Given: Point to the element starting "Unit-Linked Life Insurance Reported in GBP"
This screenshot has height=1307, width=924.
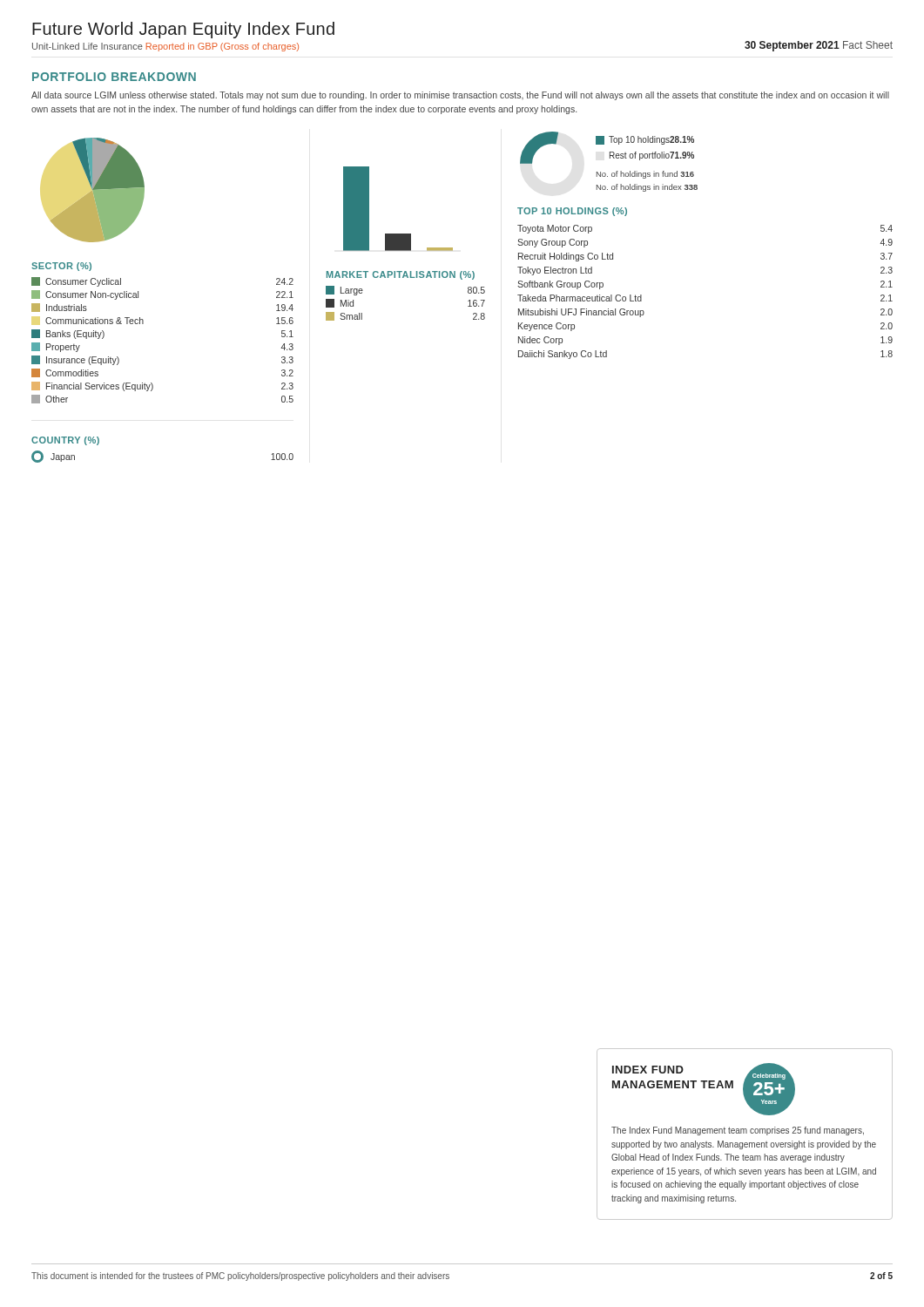Looking at the screenshot, I should 165,46.
